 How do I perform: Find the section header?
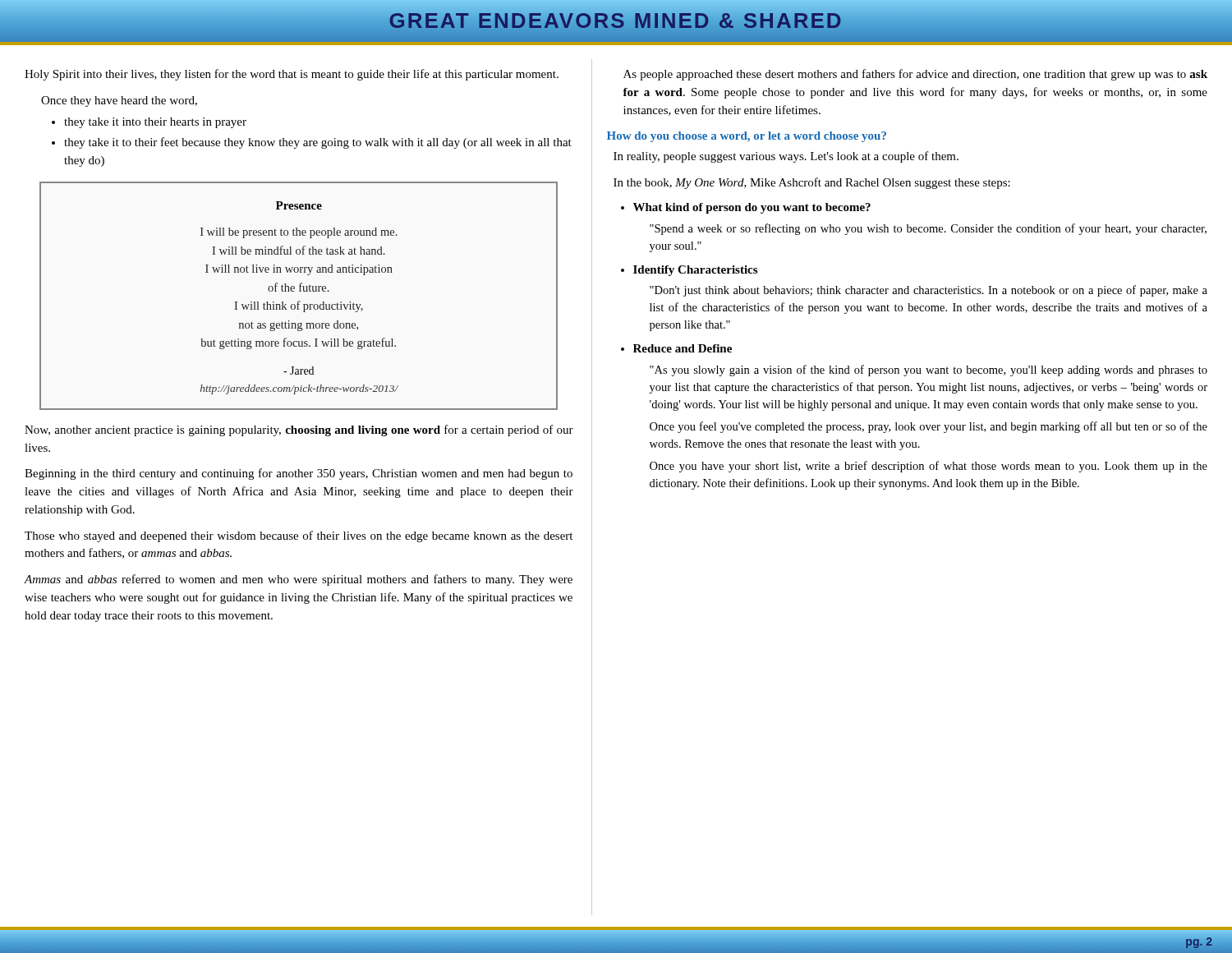(747, 136)
